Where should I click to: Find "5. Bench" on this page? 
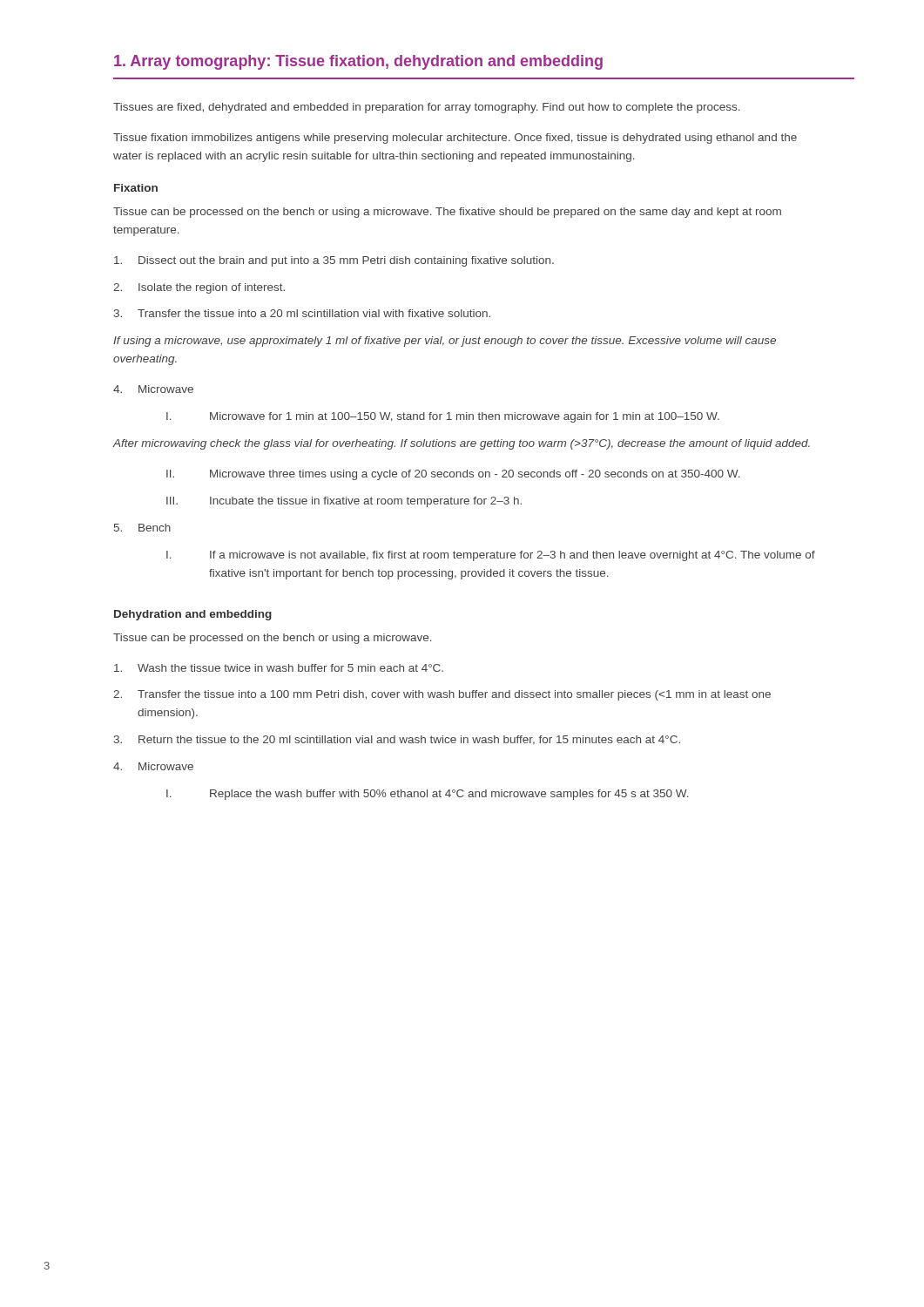coord(142,528)
